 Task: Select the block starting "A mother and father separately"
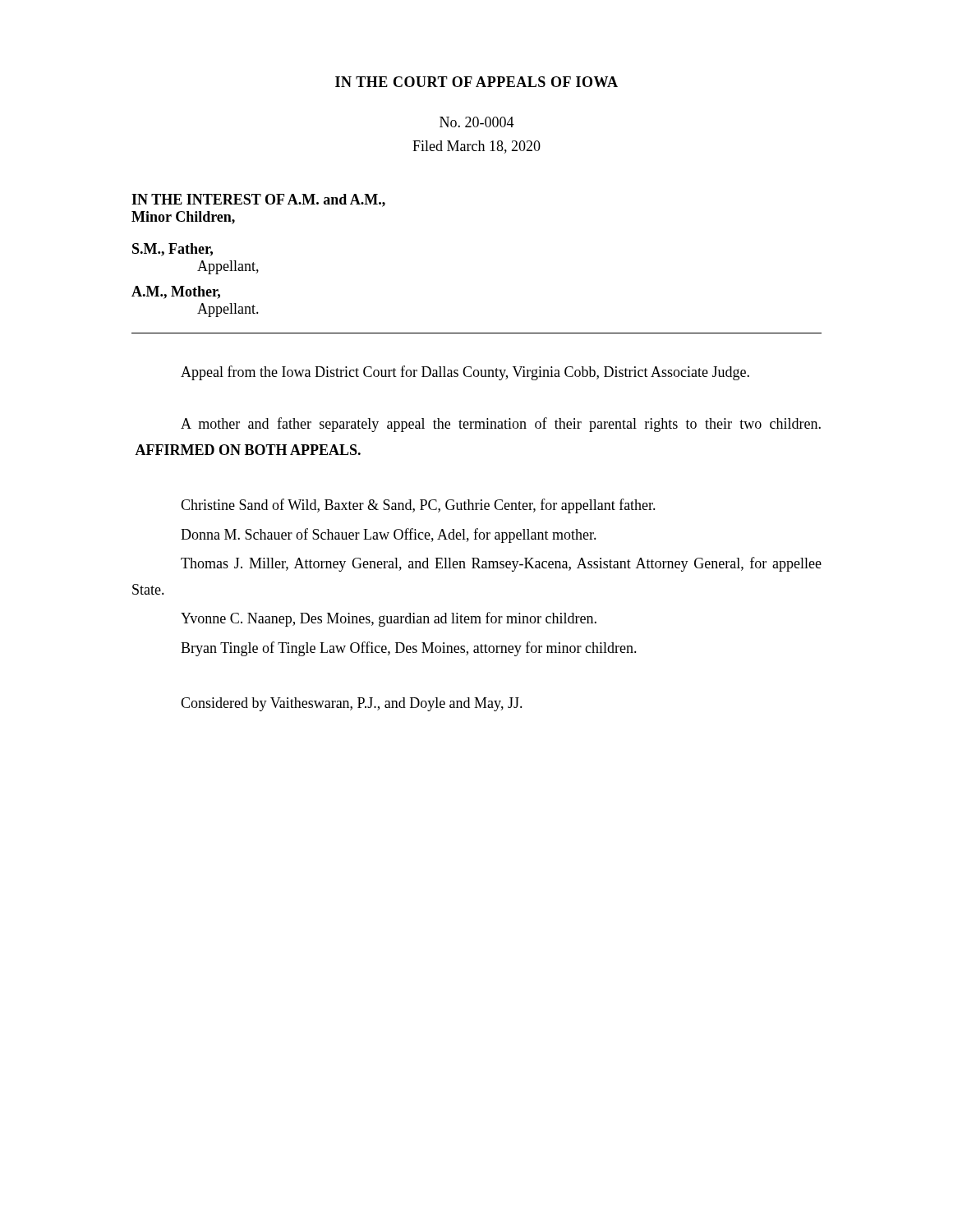pyautogui.click(x=476, y=437)
